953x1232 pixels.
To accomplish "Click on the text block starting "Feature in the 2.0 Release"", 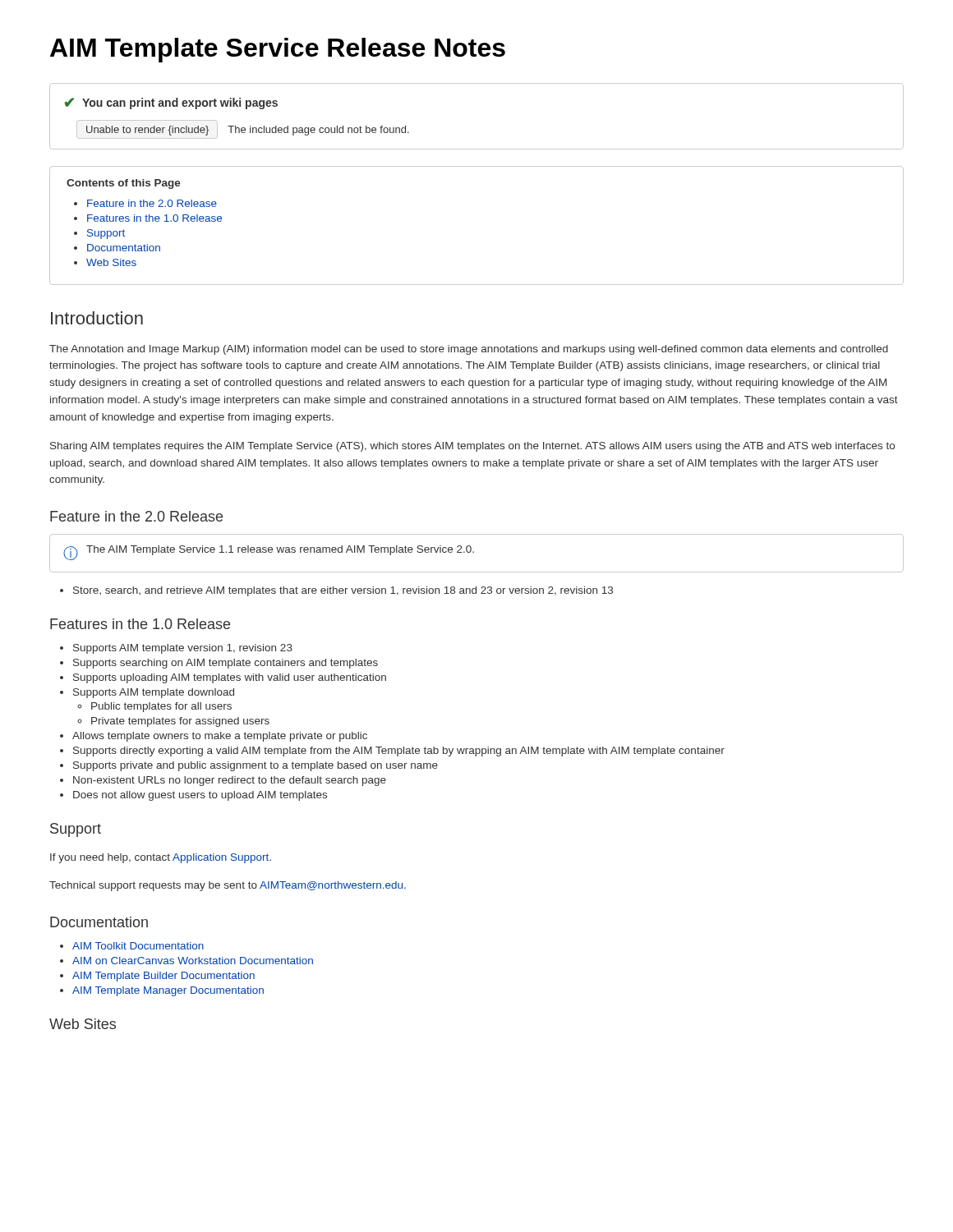I will [x=136, y=516].
